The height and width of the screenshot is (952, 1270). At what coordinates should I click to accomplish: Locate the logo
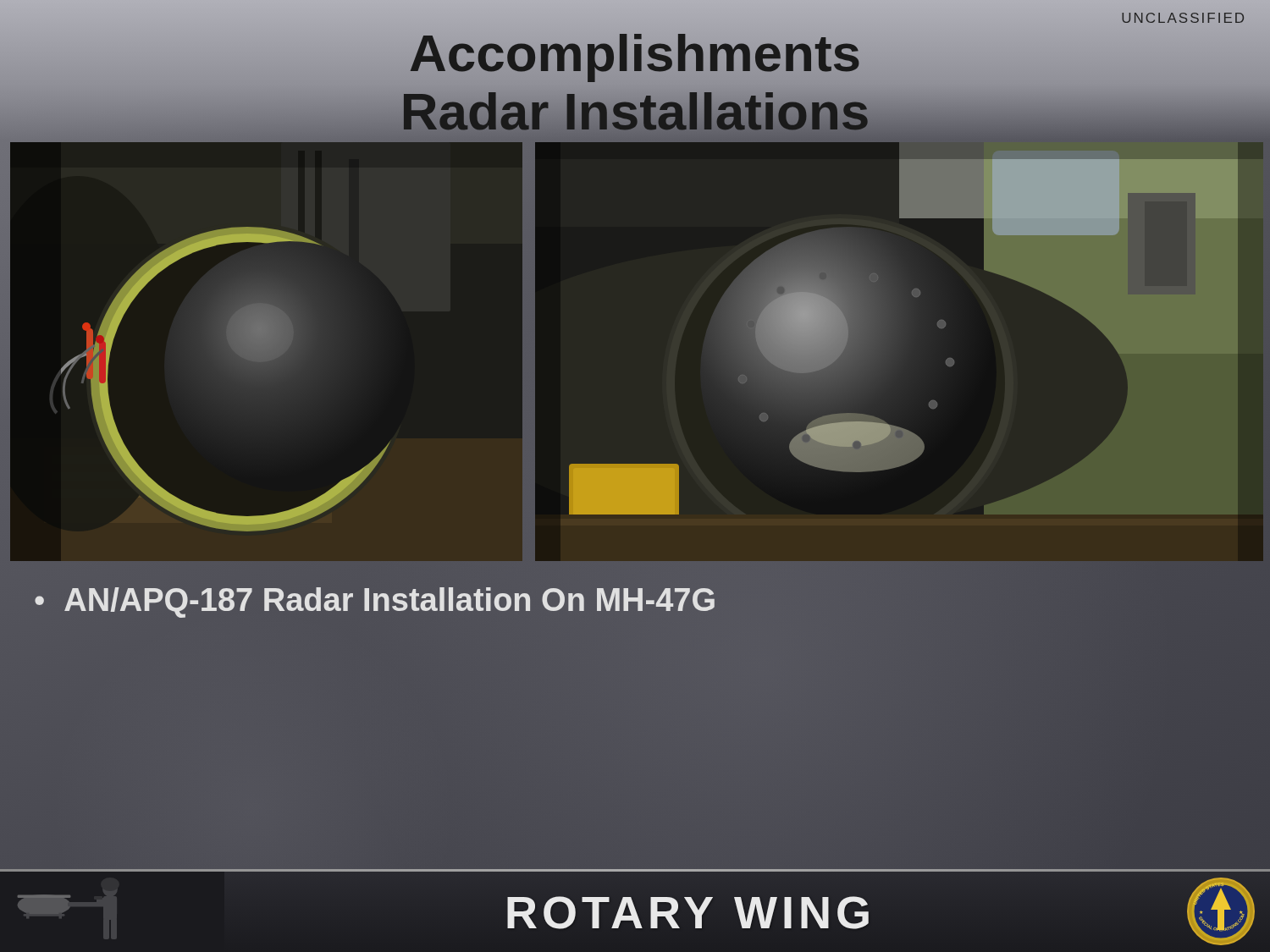tap(1221, 911)
